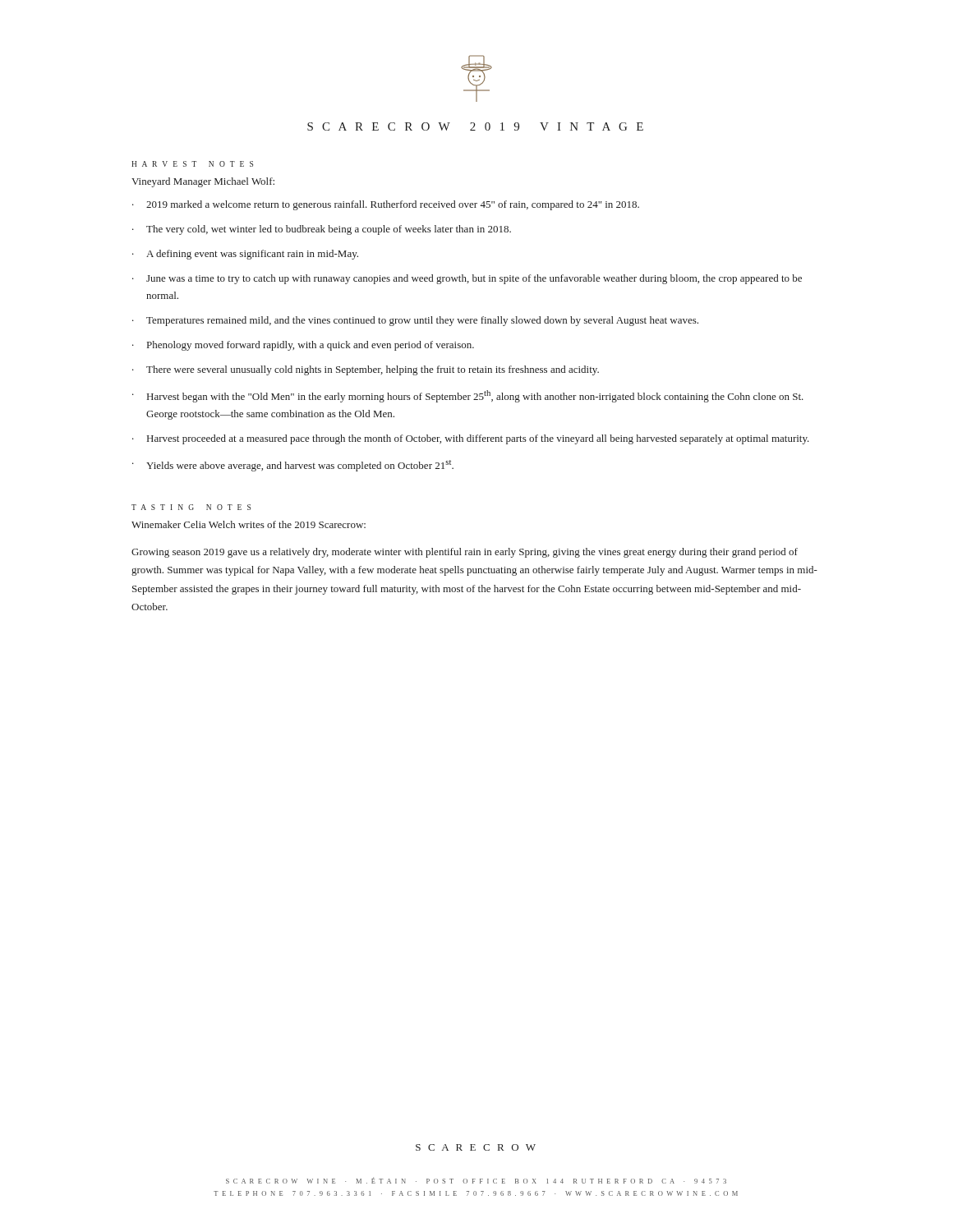The height and width of the screenshot is (1232, 953).
Task: Locate the region starting "· June was a time to try"
Action: click(x=476, y=287)
